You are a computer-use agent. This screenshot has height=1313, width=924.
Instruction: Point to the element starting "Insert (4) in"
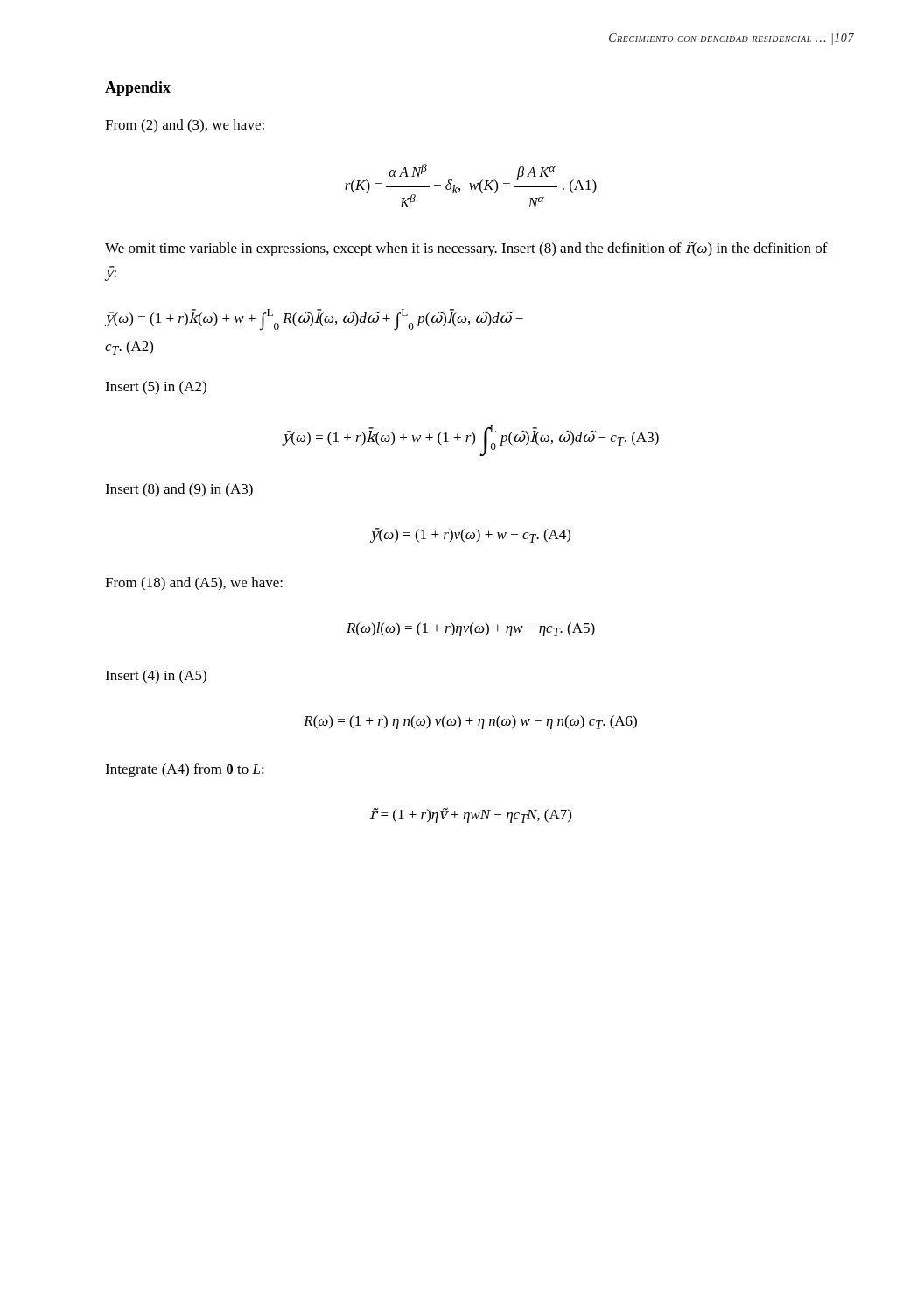pos(156,676)
